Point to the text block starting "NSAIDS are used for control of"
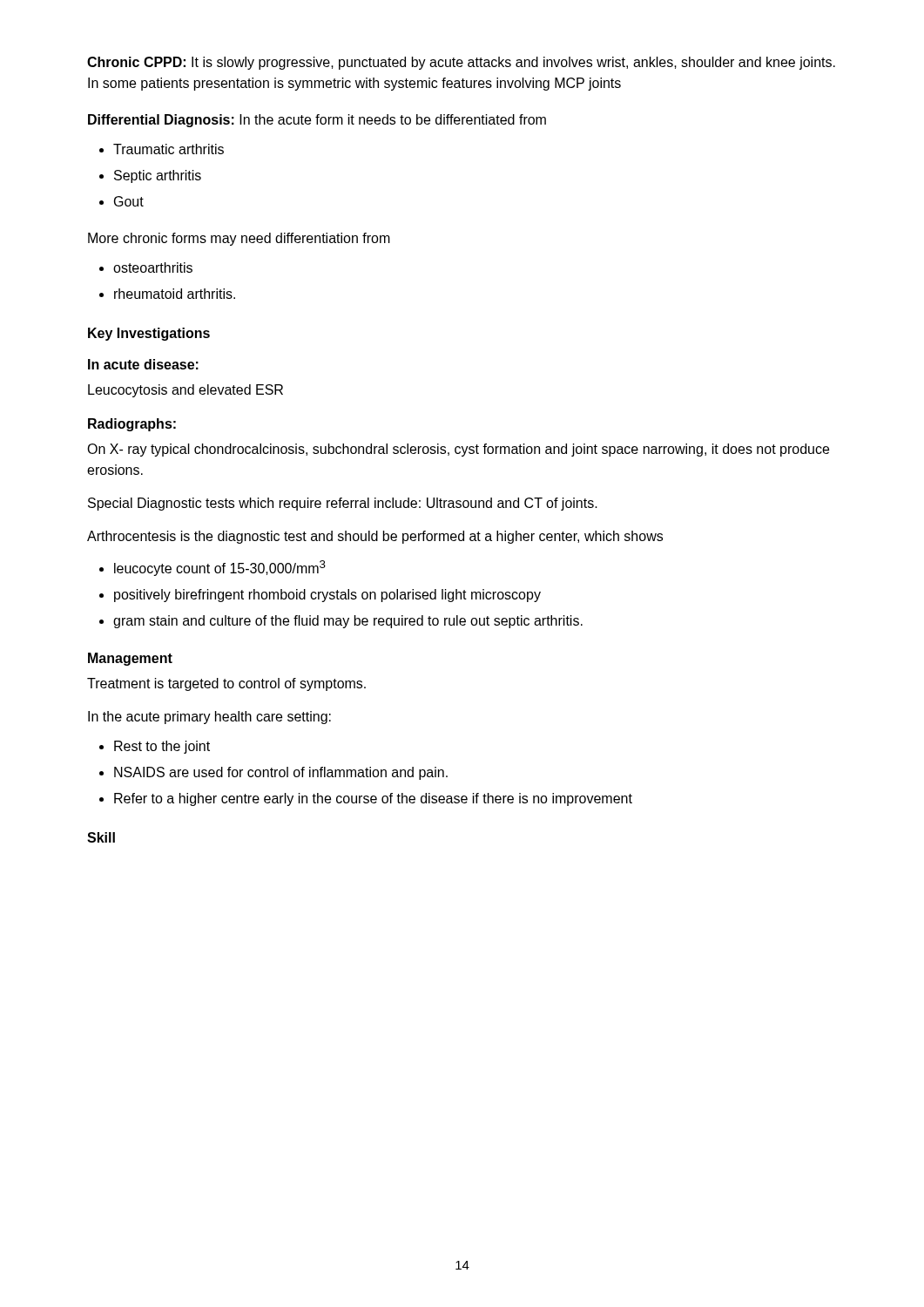 pyautogui.click(x=281, y=773)
